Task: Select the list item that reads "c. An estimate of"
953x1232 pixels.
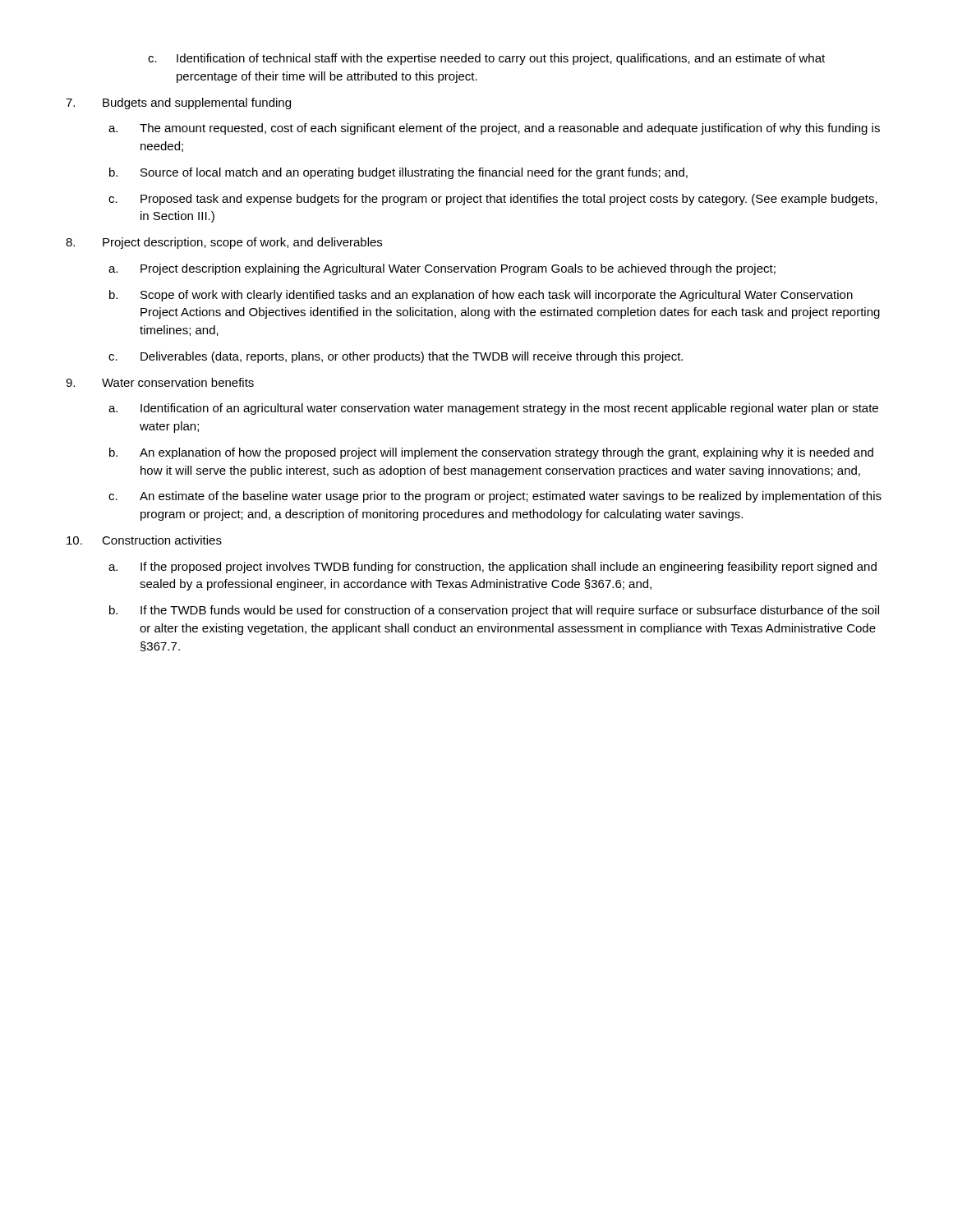Action: pos(498,505)
